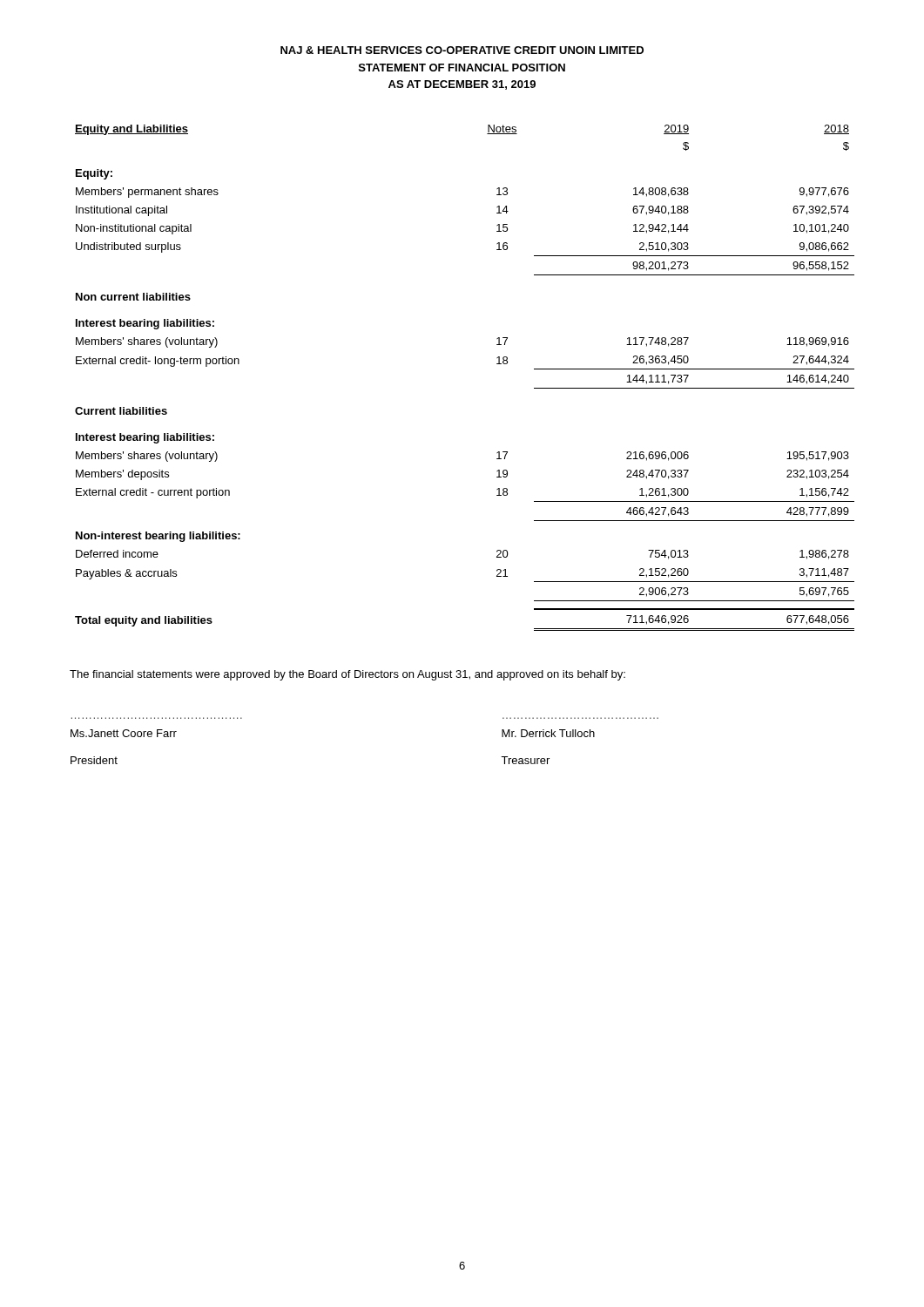This screenshot has width=924, height=1307.
Task: Navigate to the text block starting "Ms.Janett Coore Farr"
Action: point(123,733)
